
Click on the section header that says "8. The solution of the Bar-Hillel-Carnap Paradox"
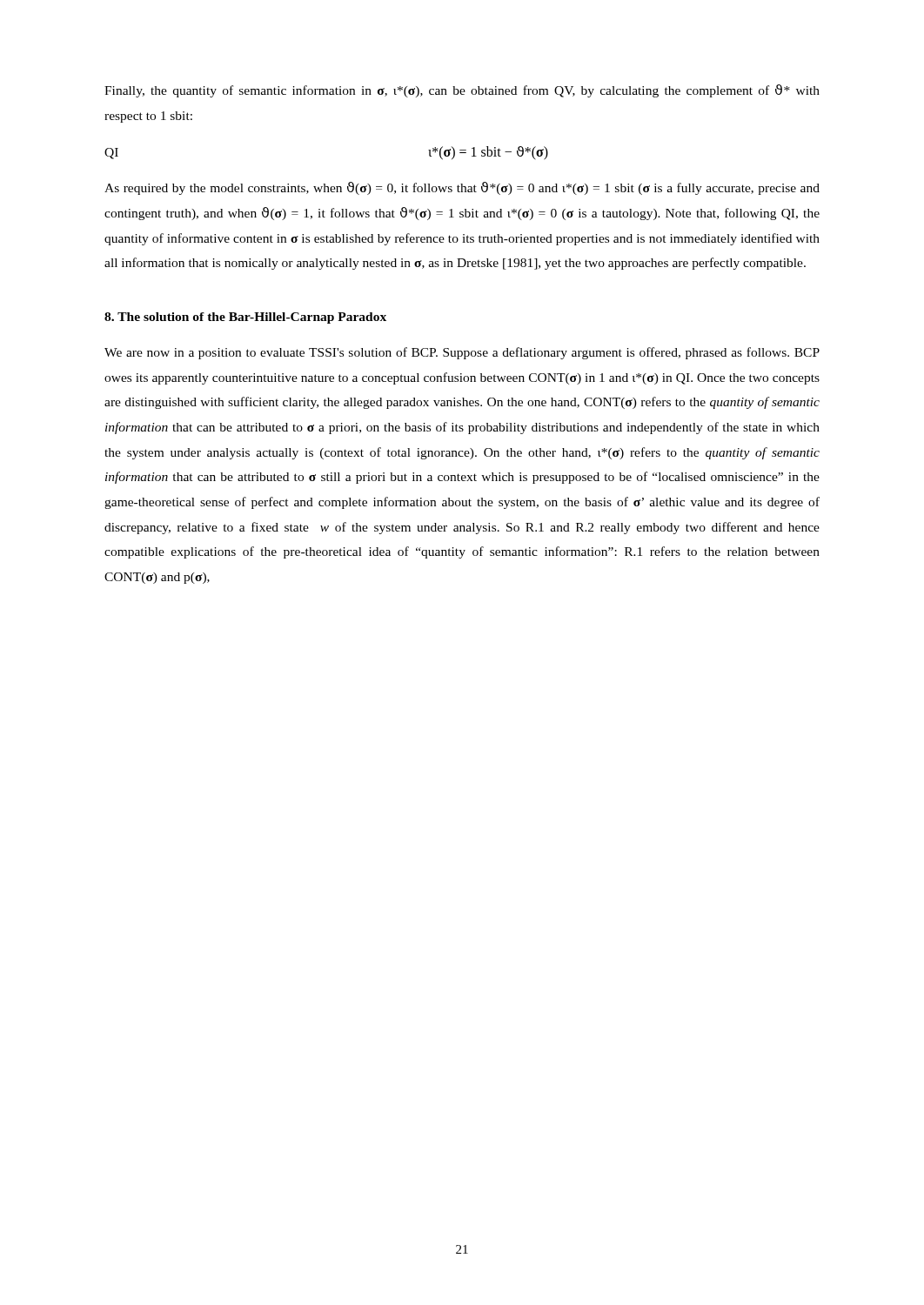[x=245, y=316]
